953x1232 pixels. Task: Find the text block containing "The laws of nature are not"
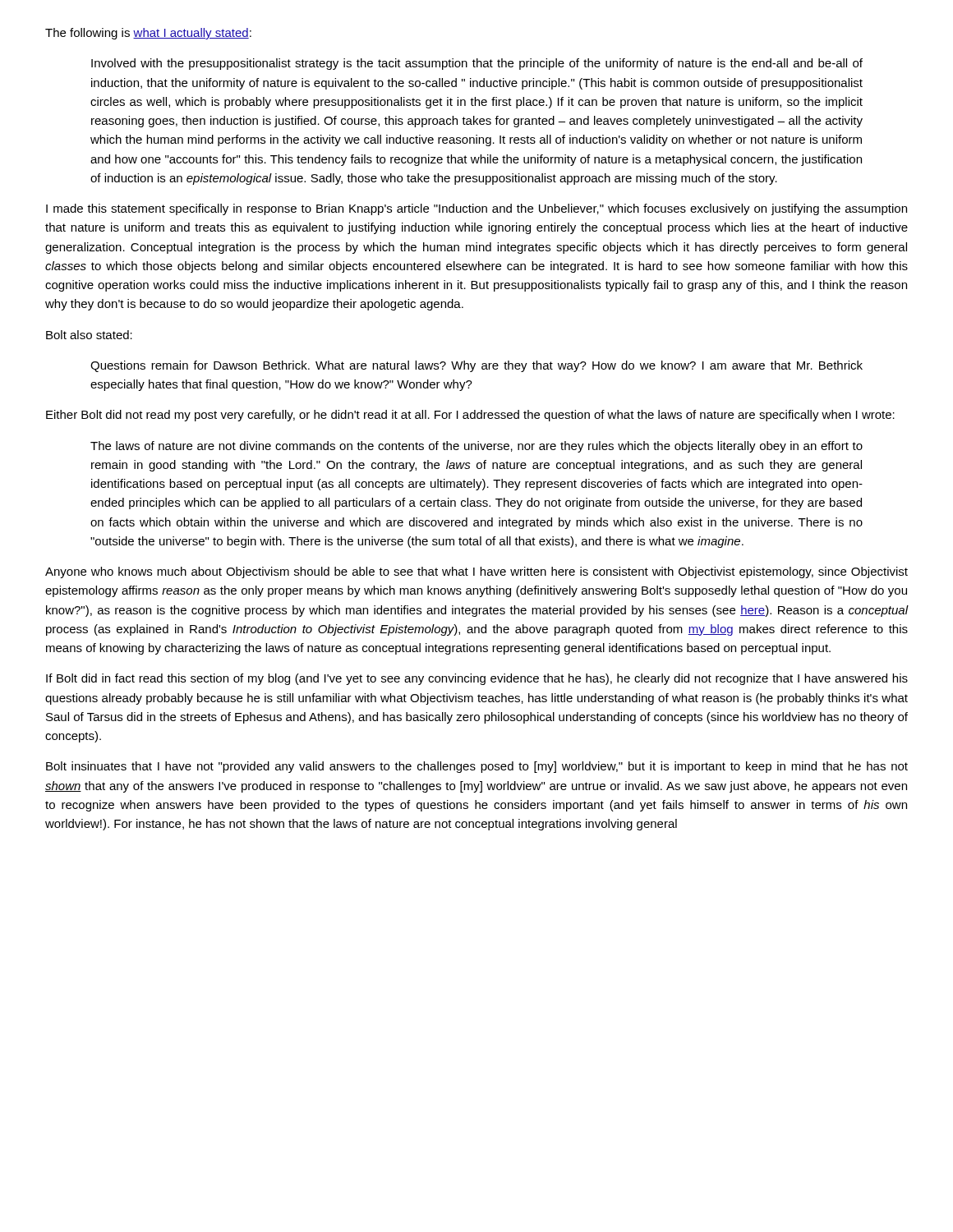tap(476, 493)
